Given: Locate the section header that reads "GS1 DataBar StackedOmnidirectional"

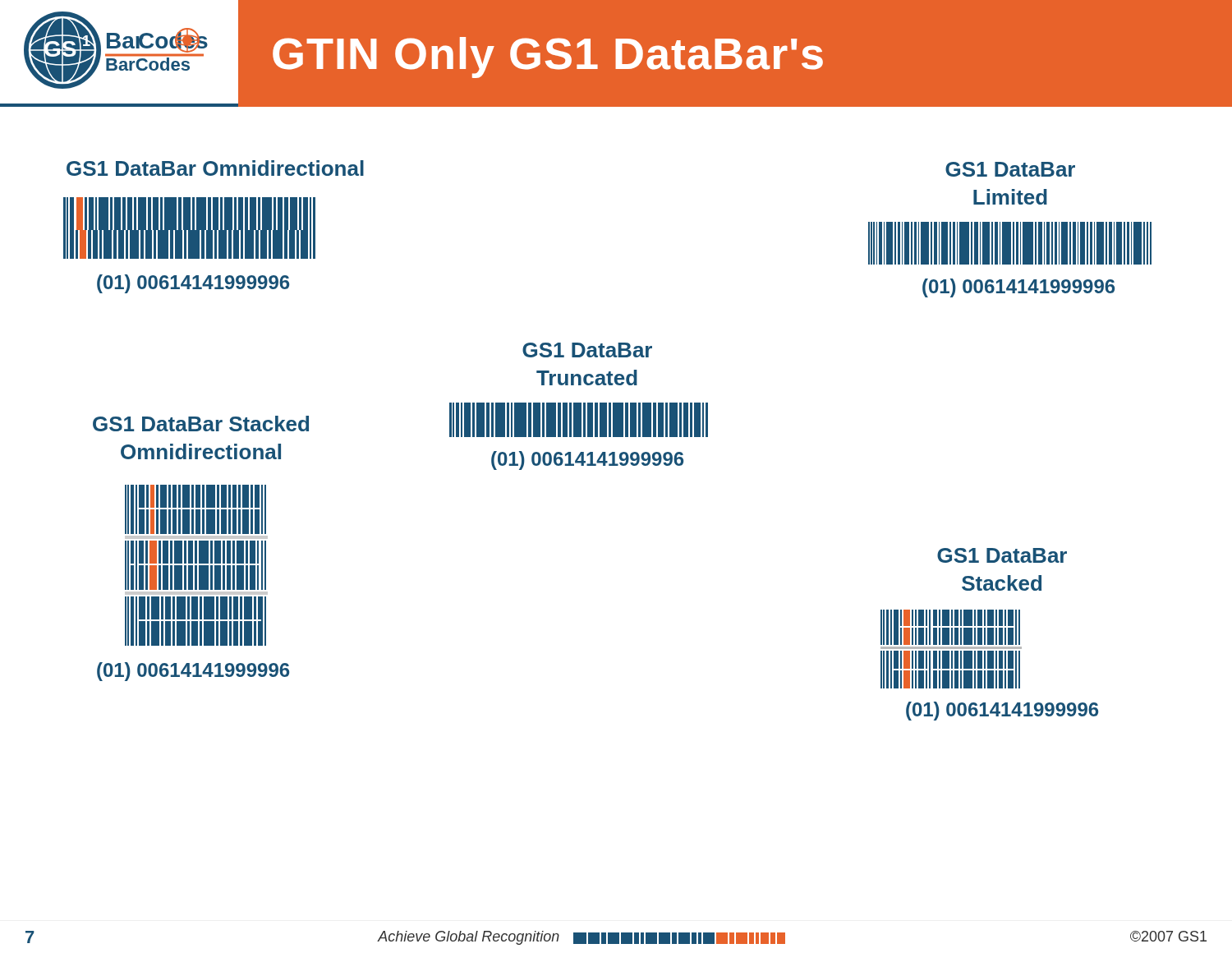Looking at the screenshot, I should click(x=201, y=439).
